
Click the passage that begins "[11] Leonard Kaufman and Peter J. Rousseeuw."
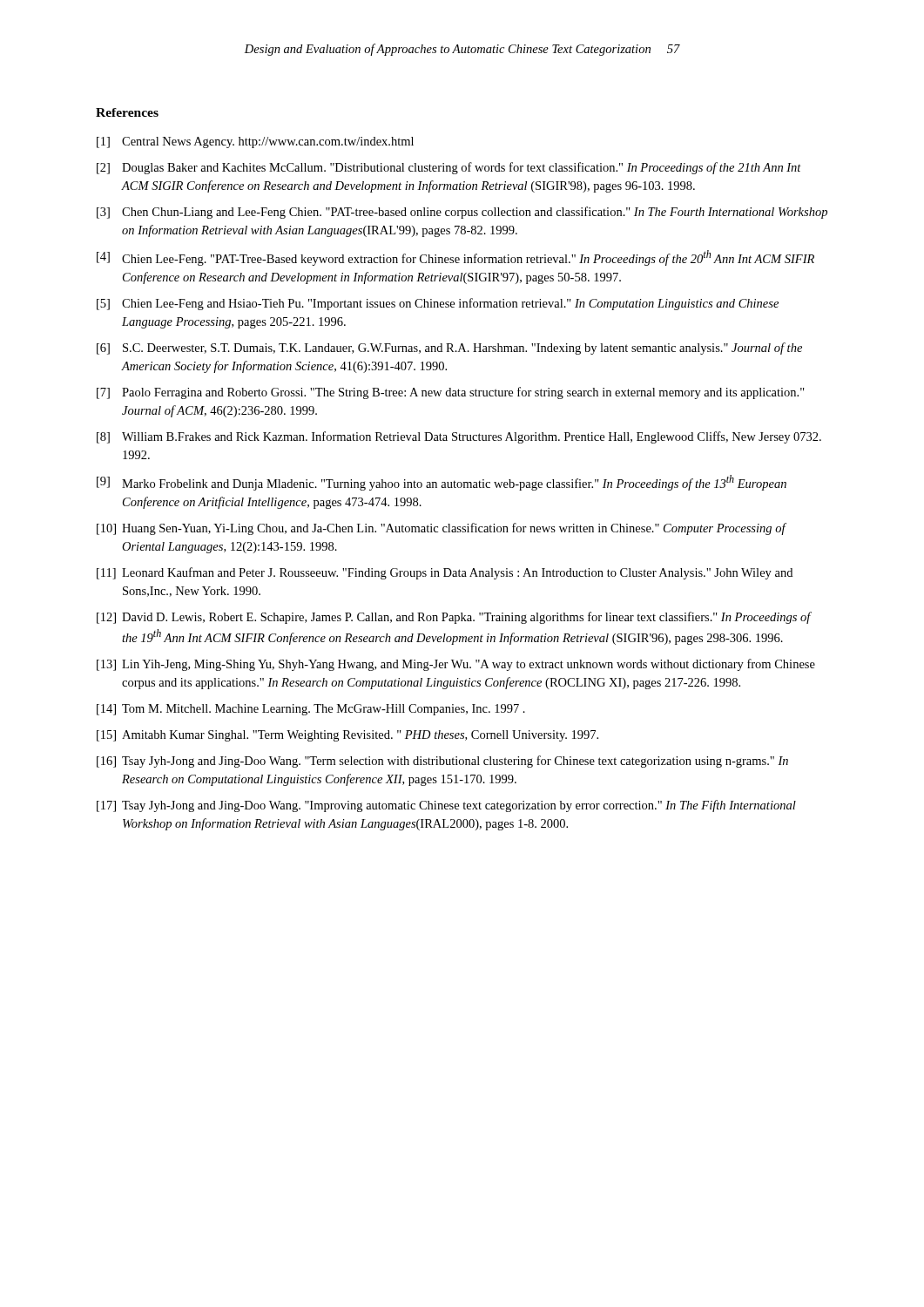(x=462, y=582)
